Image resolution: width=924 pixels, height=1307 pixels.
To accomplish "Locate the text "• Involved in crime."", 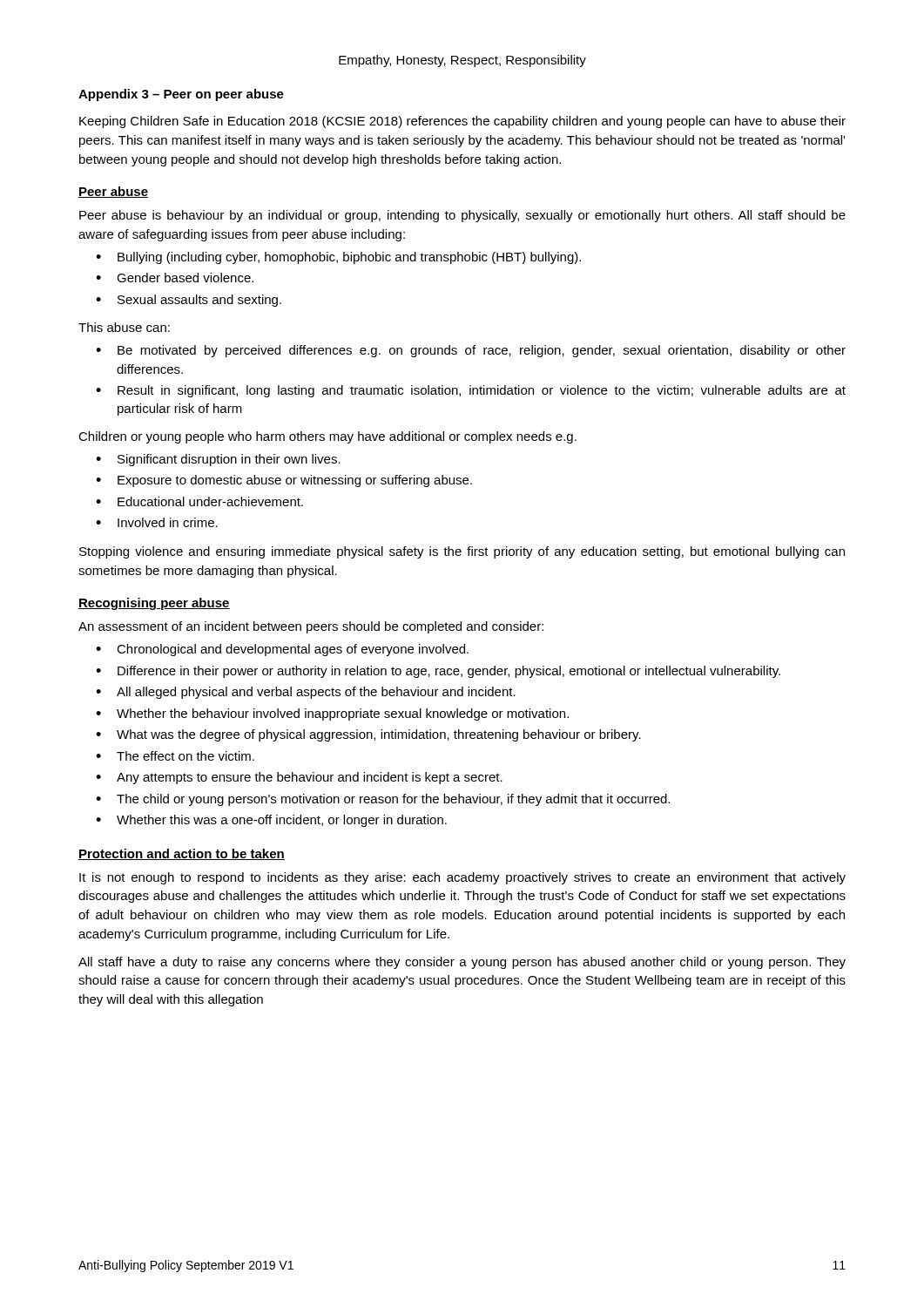I will coord(157,522).
